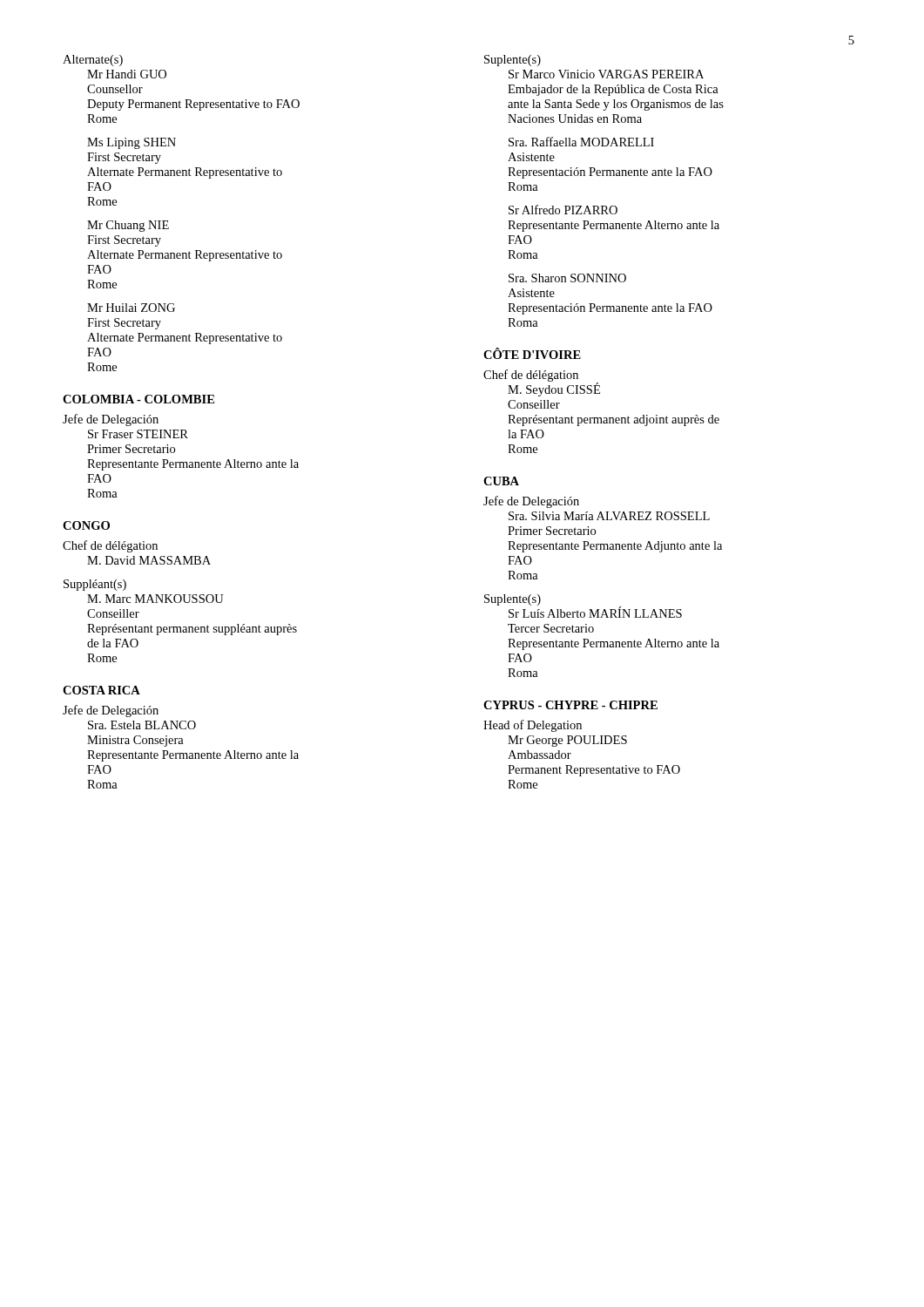Find the block on this page that starts "Sra. Sharon SONNINO Asistente Representación Permanente ante"
The image size is (924, 1307).
pos(687,301)
